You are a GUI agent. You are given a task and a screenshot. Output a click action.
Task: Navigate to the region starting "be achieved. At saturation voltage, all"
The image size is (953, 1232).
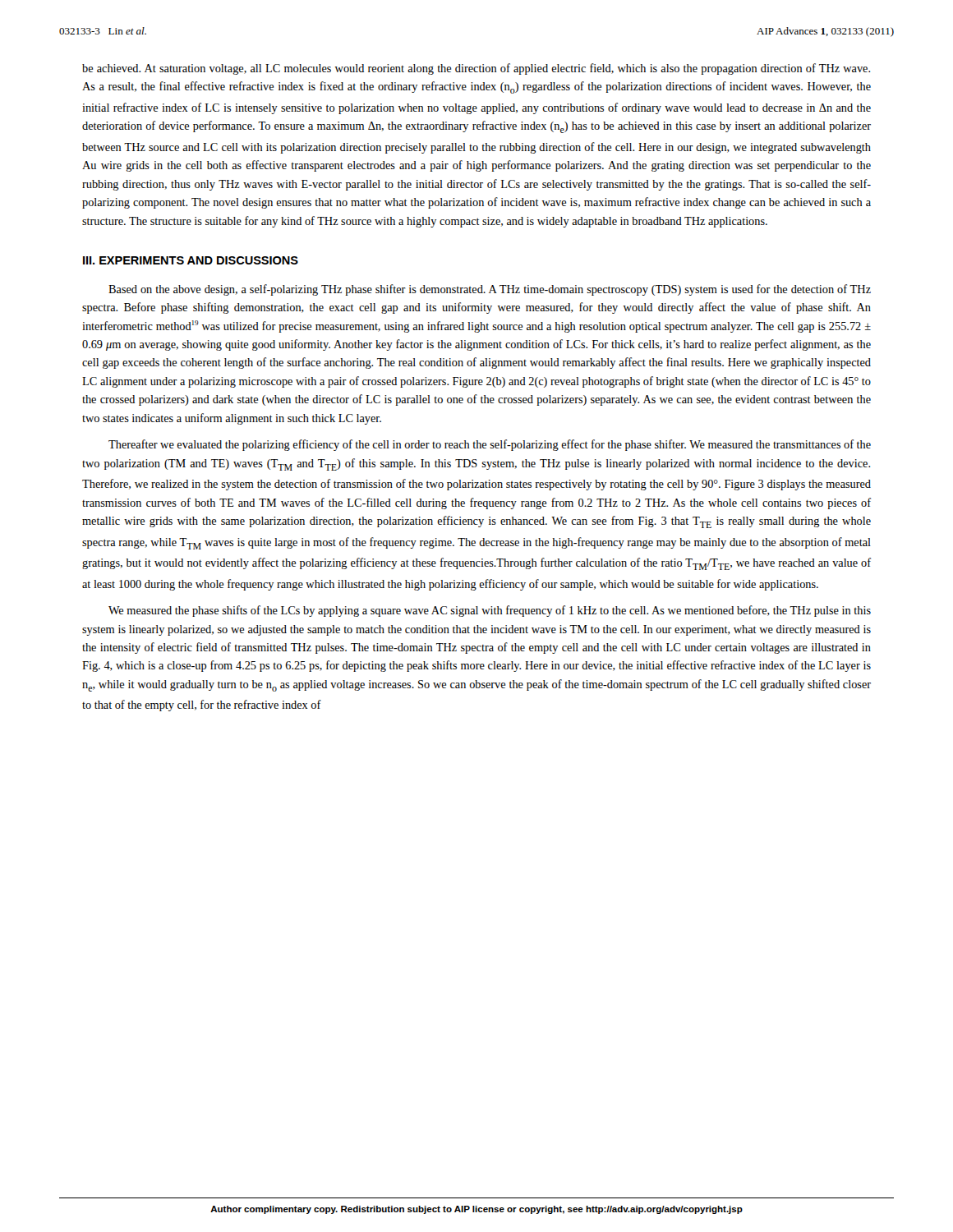pyautogui.click(x=476, y=145)
